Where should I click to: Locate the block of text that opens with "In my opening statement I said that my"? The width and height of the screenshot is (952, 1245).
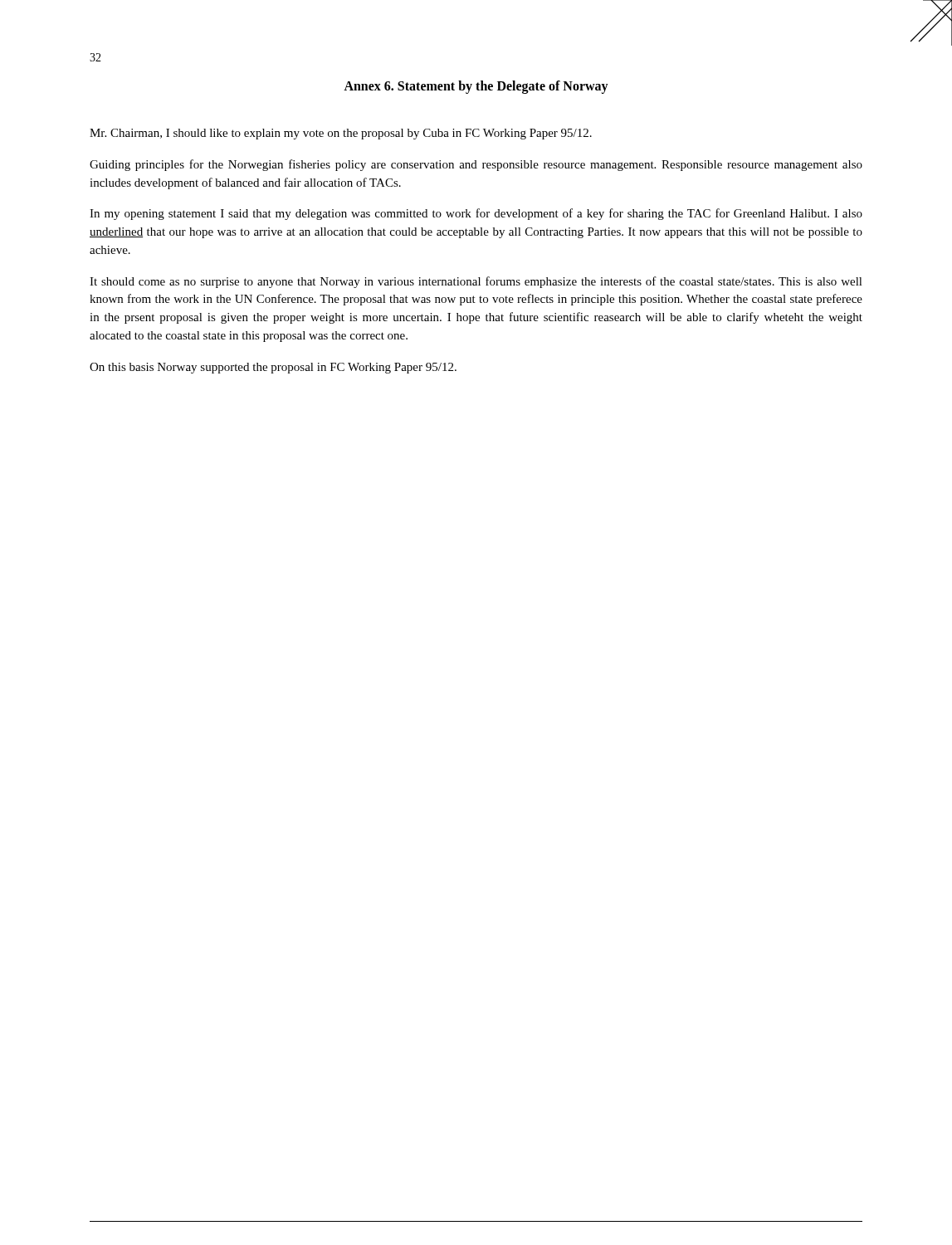(x=476, y=232)
